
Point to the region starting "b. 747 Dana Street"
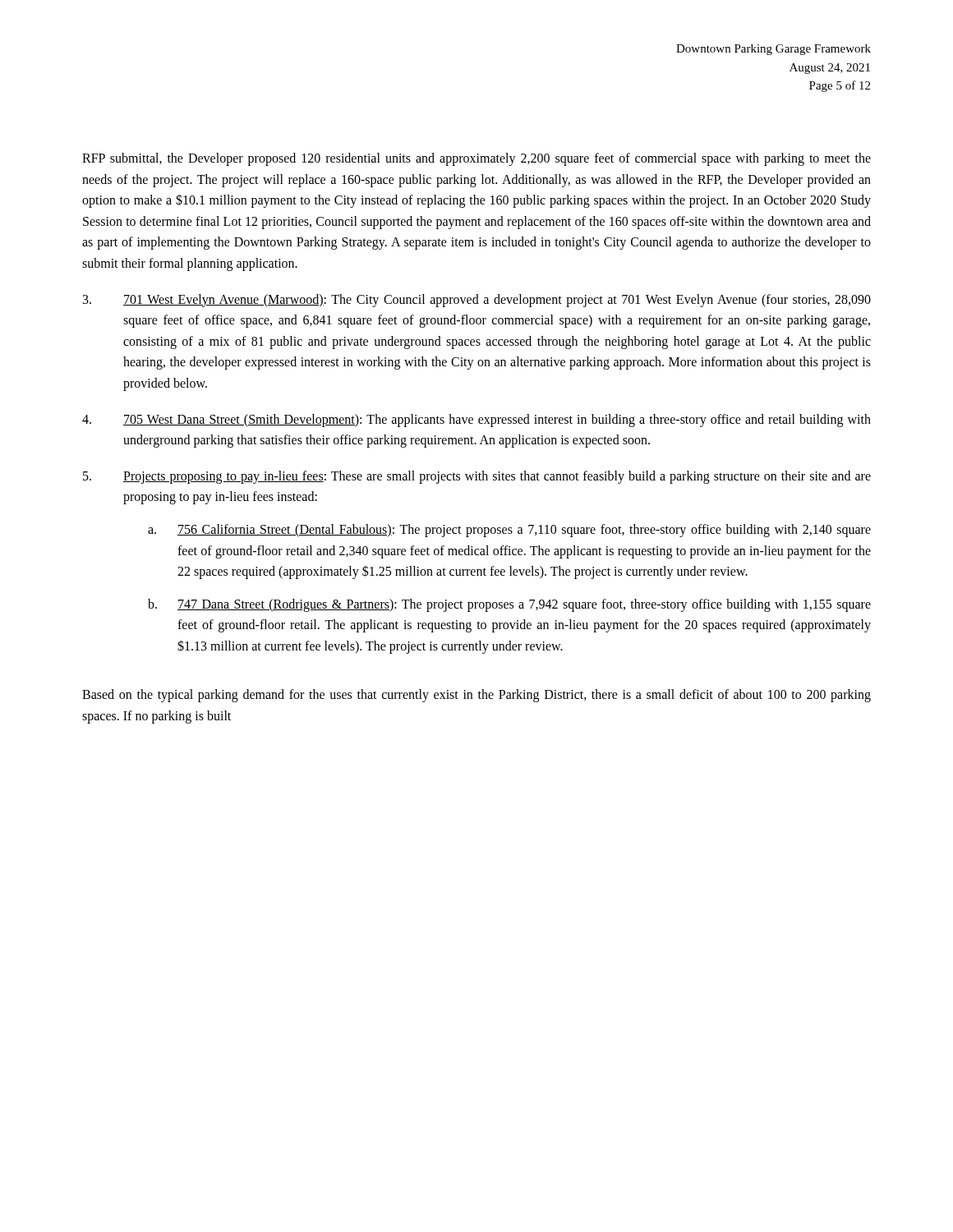[x=509, y=625]
